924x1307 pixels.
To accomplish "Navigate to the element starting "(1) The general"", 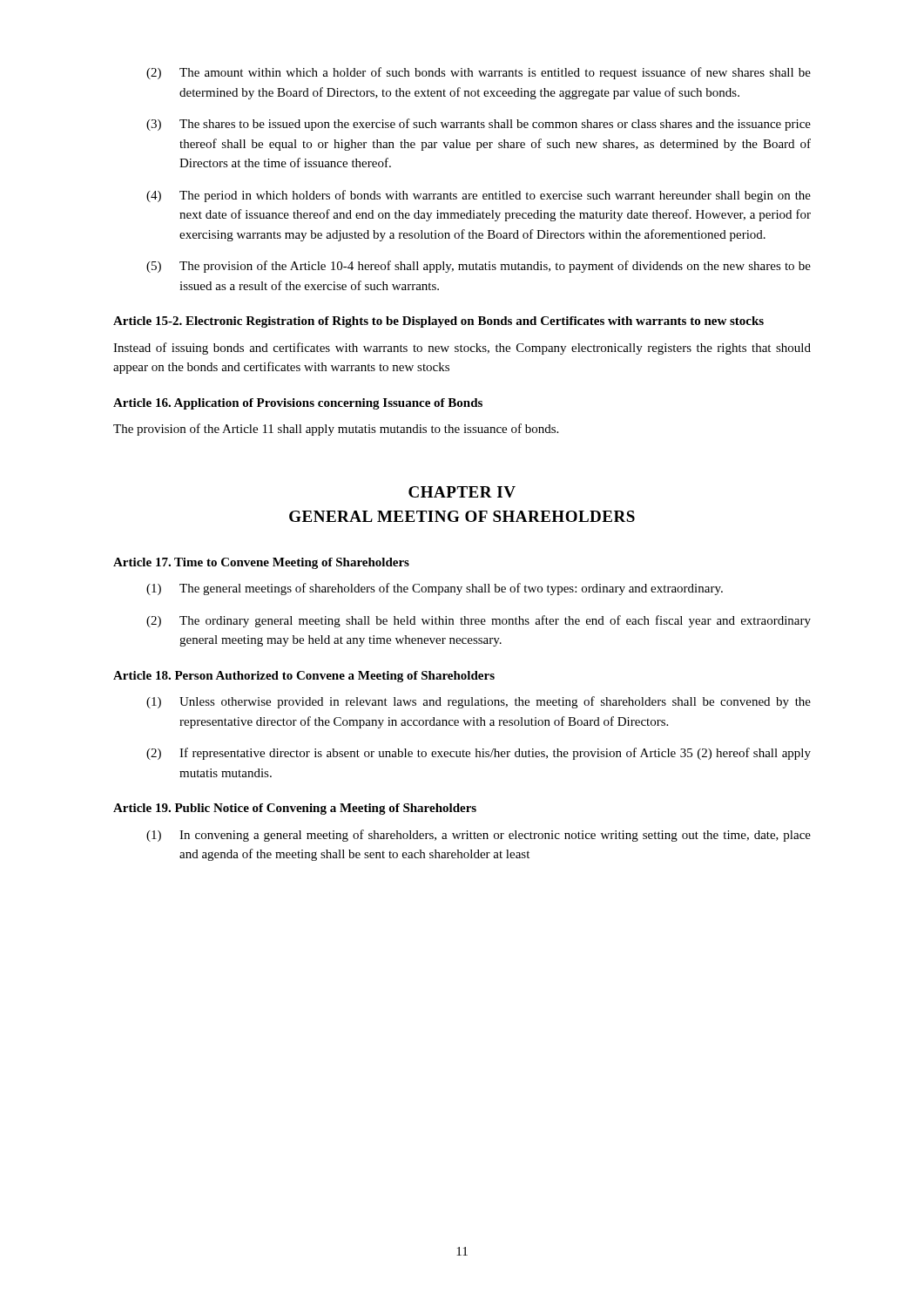I will pyautogui.click(x=479, y=588).
